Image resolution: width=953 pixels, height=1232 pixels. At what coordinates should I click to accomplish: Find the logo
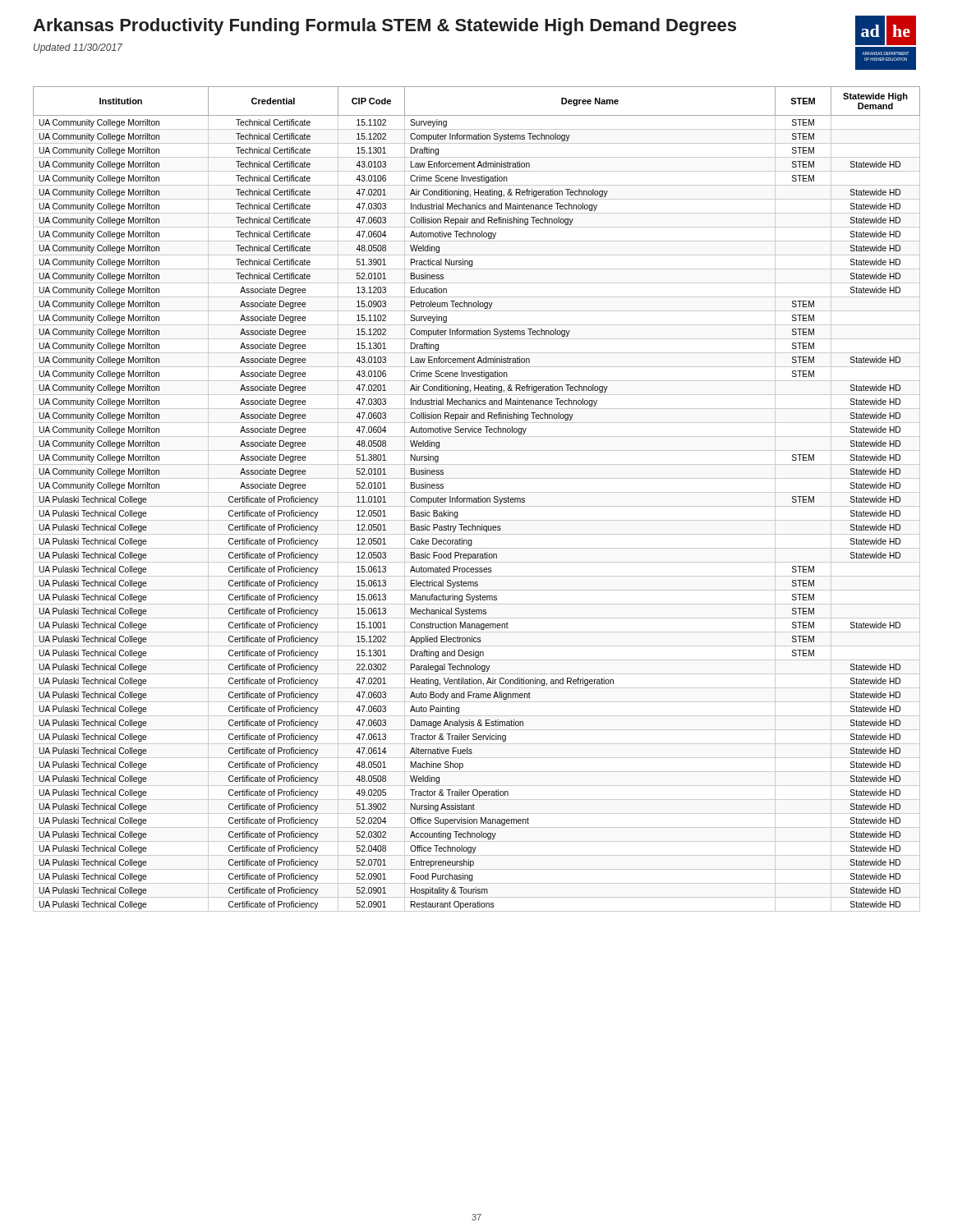click(887, 44)
